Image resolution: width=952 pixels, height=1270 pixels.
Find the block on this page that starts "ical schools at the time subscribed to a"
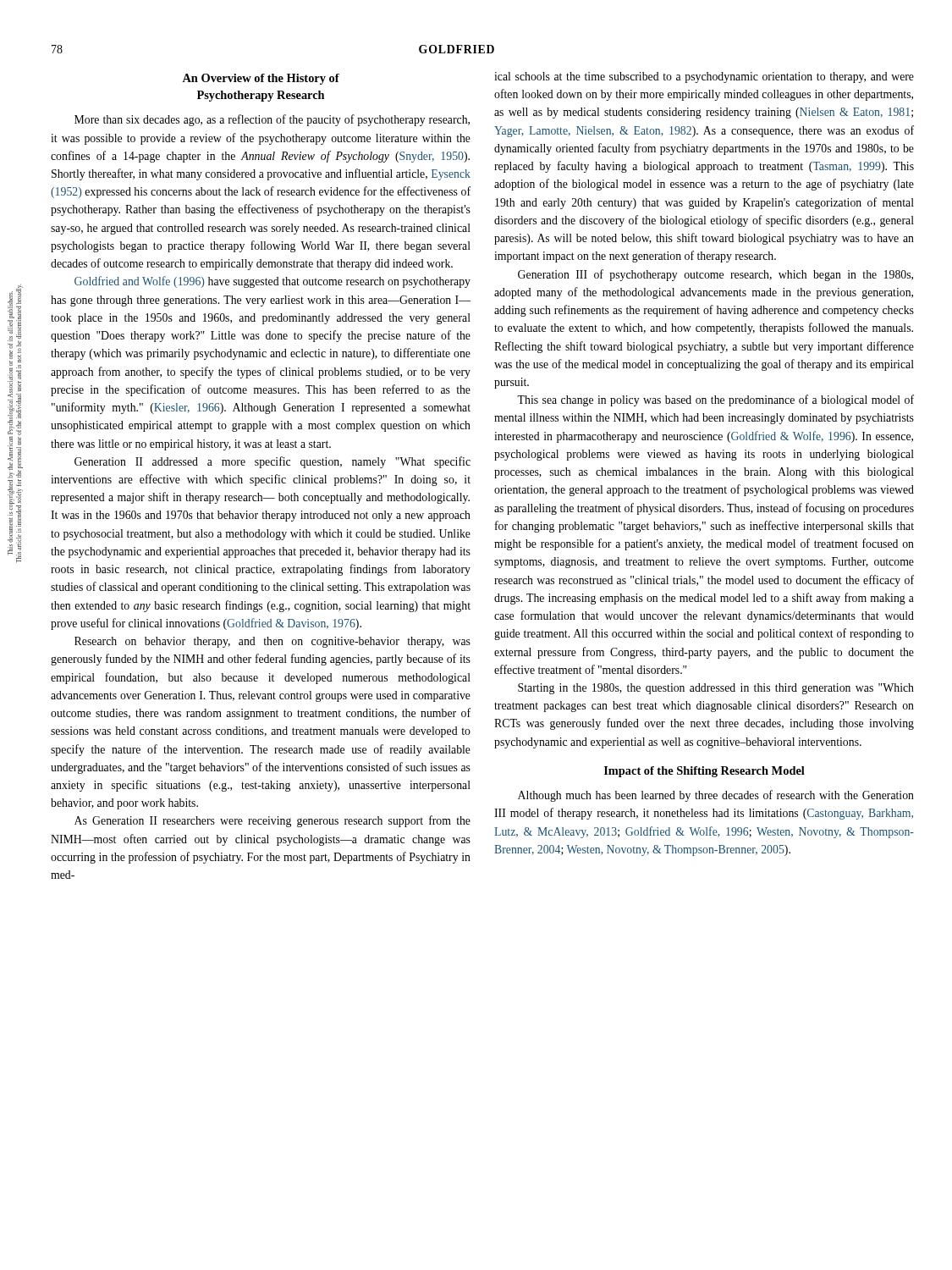(704, 409)
